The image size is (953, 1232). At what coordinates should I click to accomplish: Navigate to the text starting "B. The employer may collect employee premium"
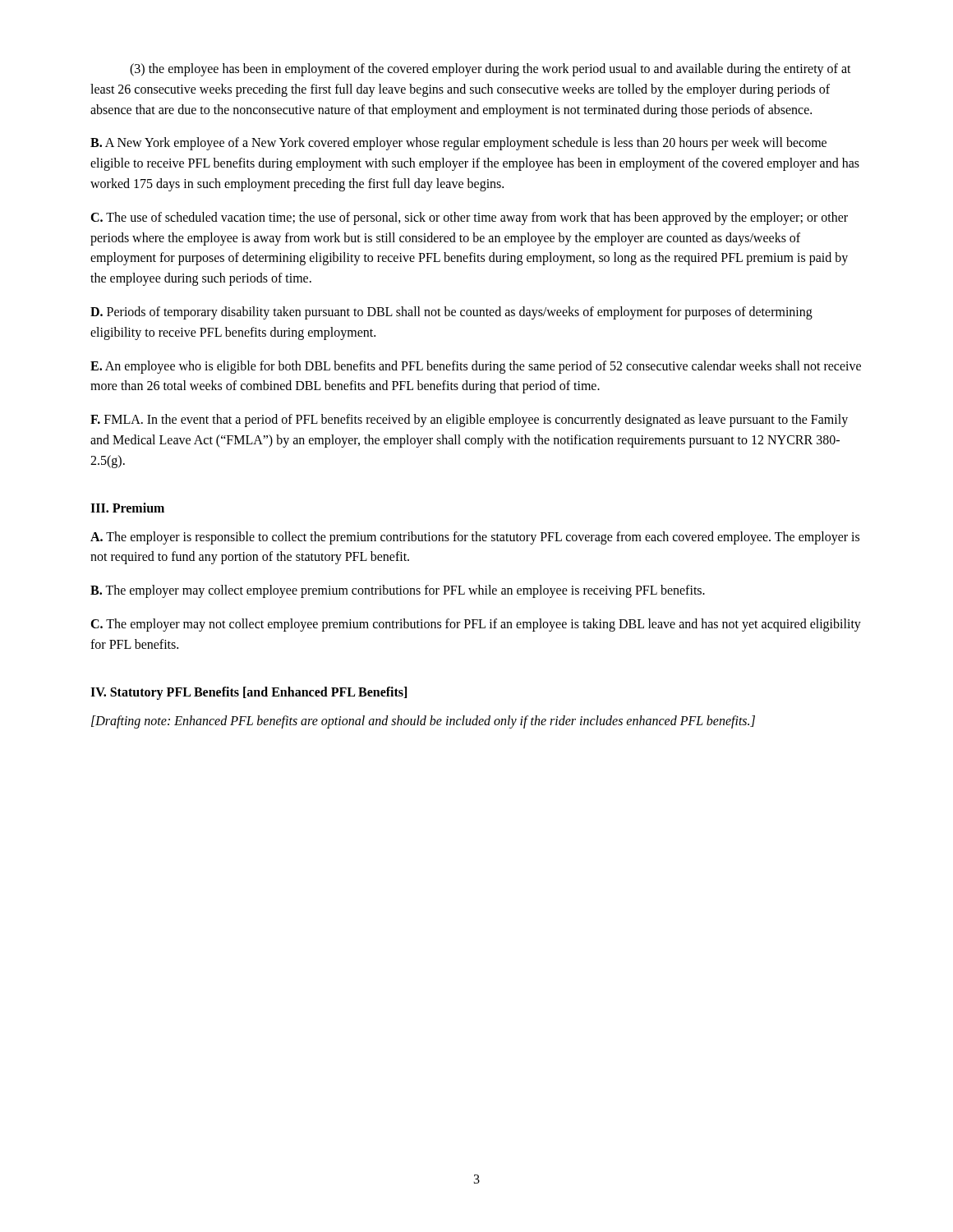[398, 590]
